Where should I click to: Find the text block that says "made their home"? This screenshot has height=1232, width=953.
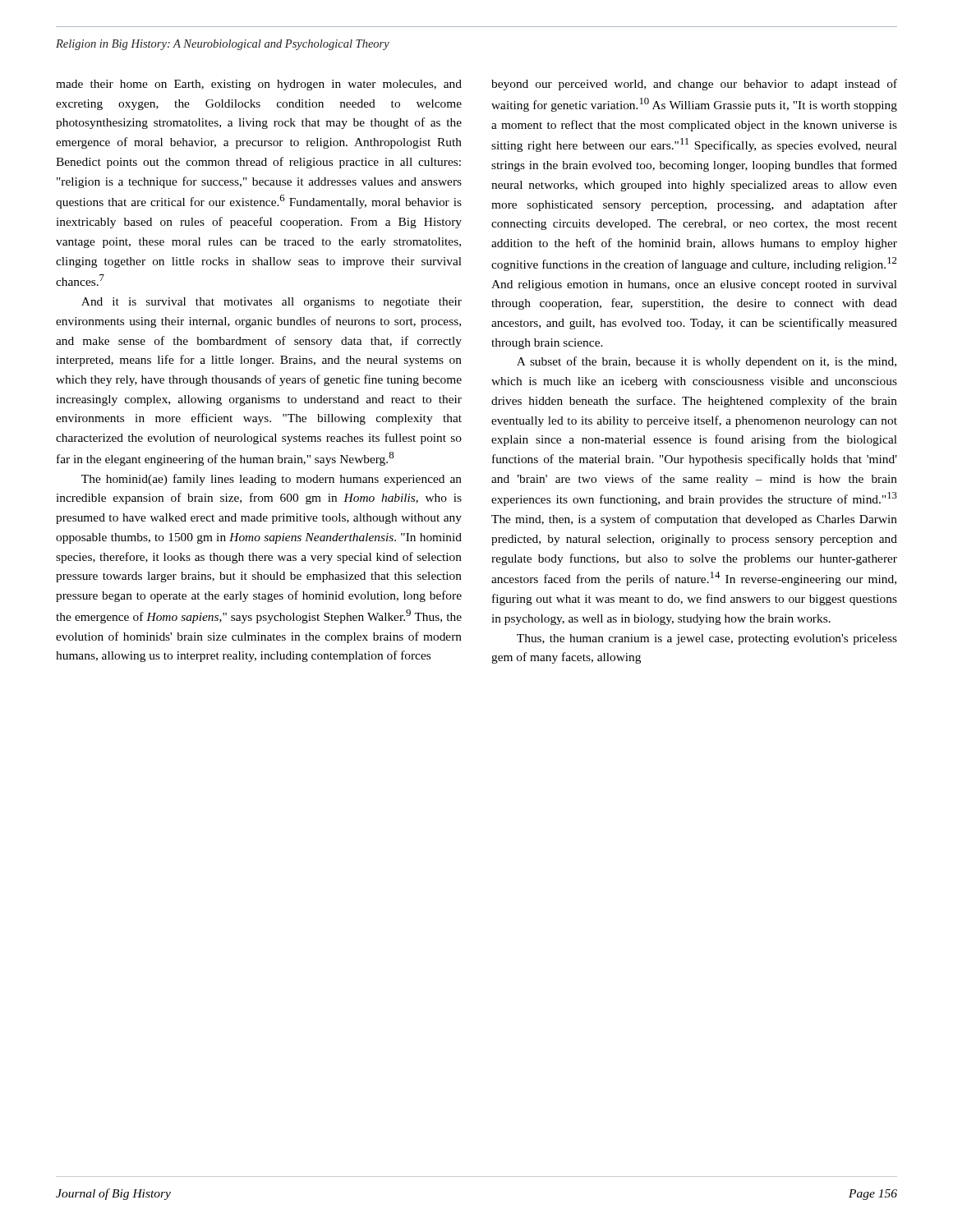(259, 370)
